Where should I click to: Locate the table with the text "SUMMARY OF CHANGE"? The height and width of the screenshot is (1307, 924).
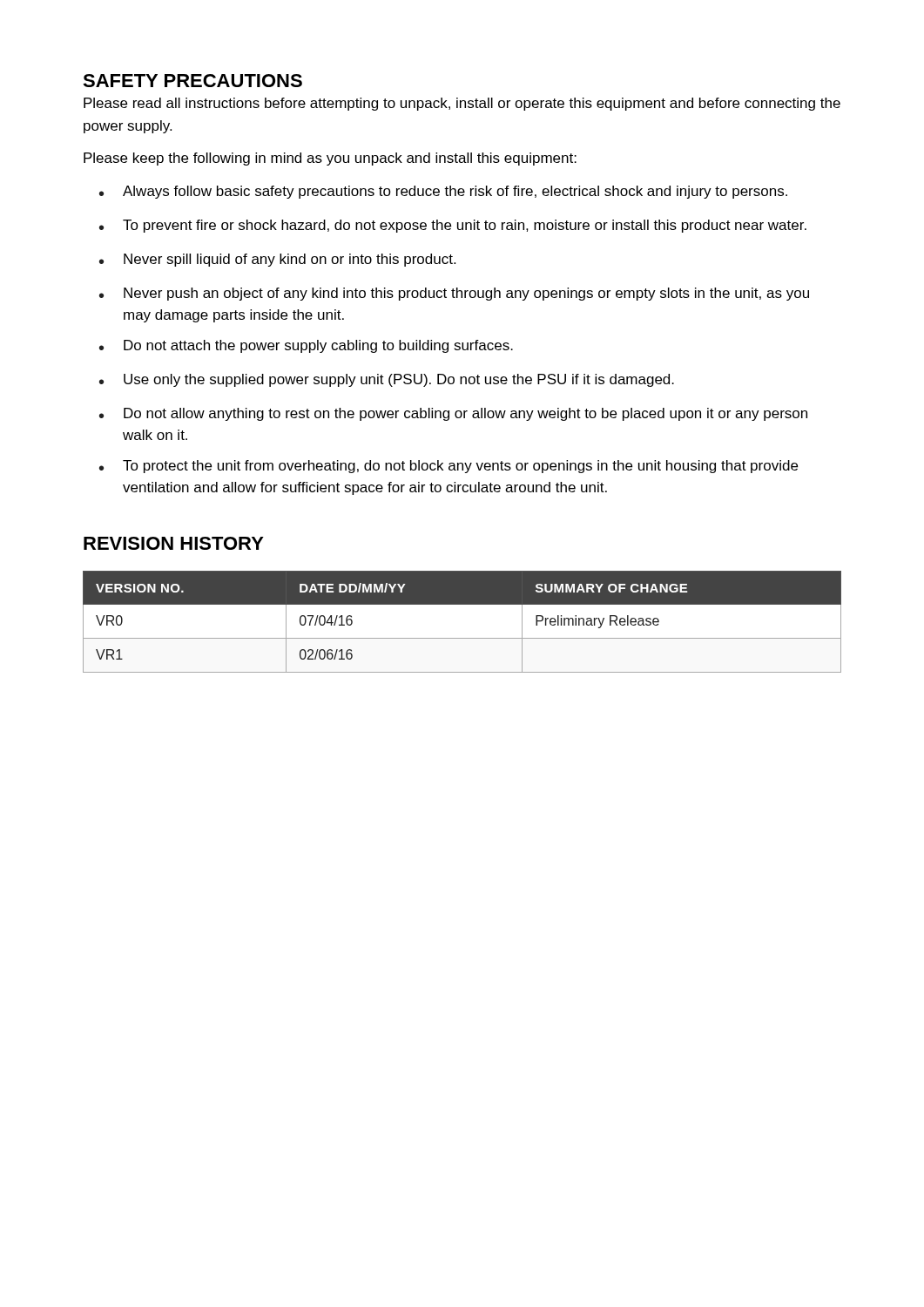click(462, 621)
